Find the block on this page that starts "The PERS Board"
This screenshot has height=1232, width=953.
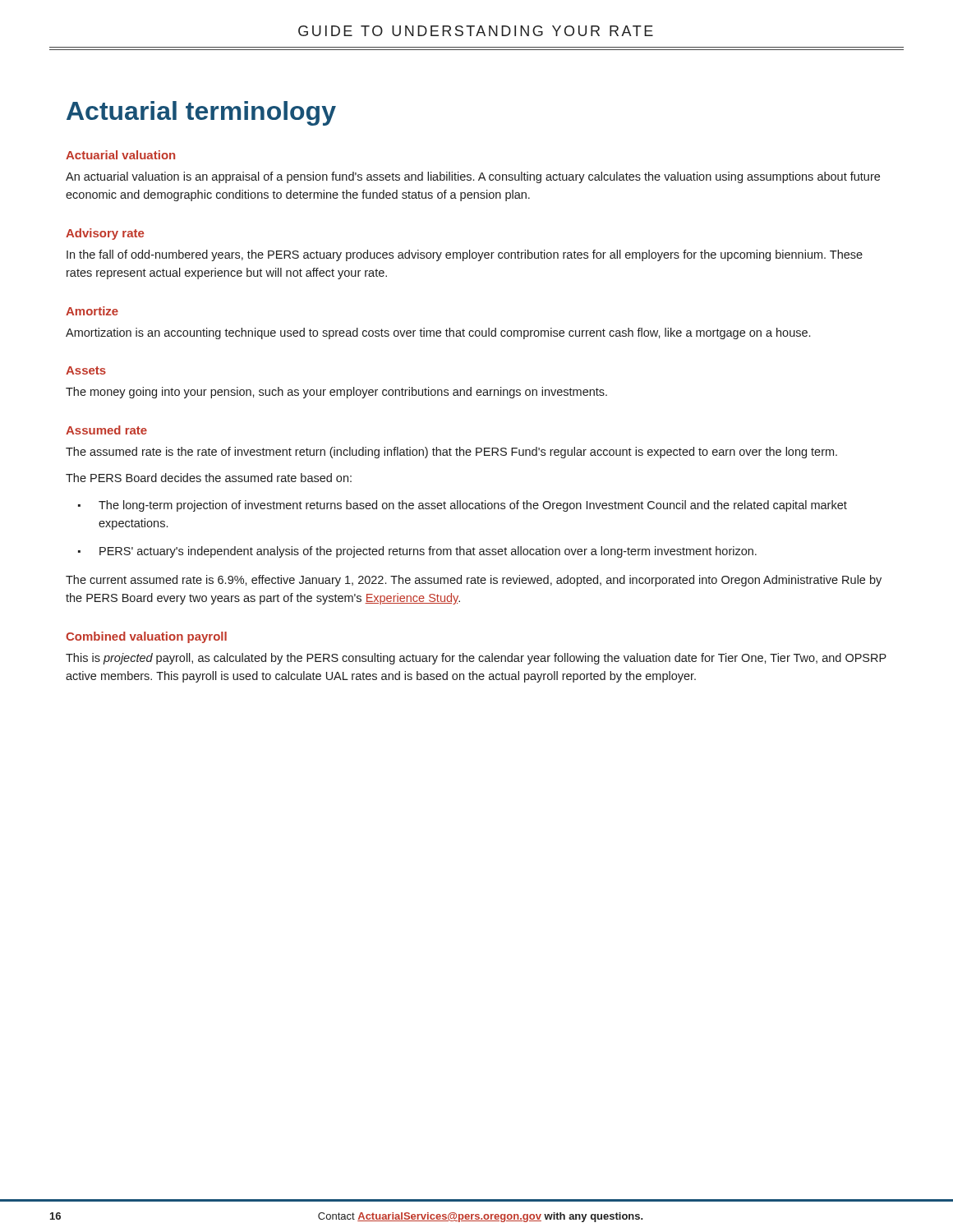209,478
